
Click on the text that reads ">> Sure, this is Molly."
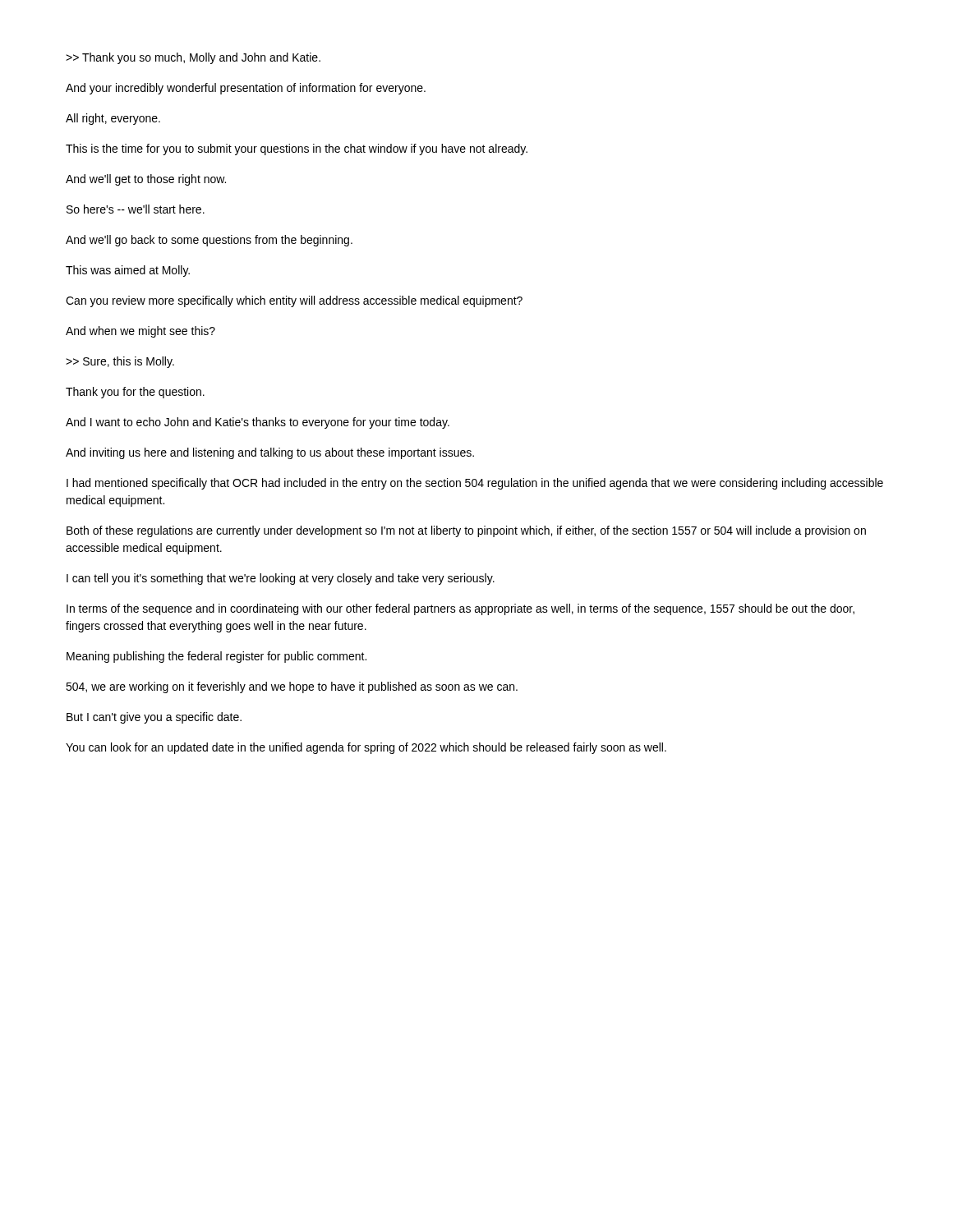pos(120,361)
